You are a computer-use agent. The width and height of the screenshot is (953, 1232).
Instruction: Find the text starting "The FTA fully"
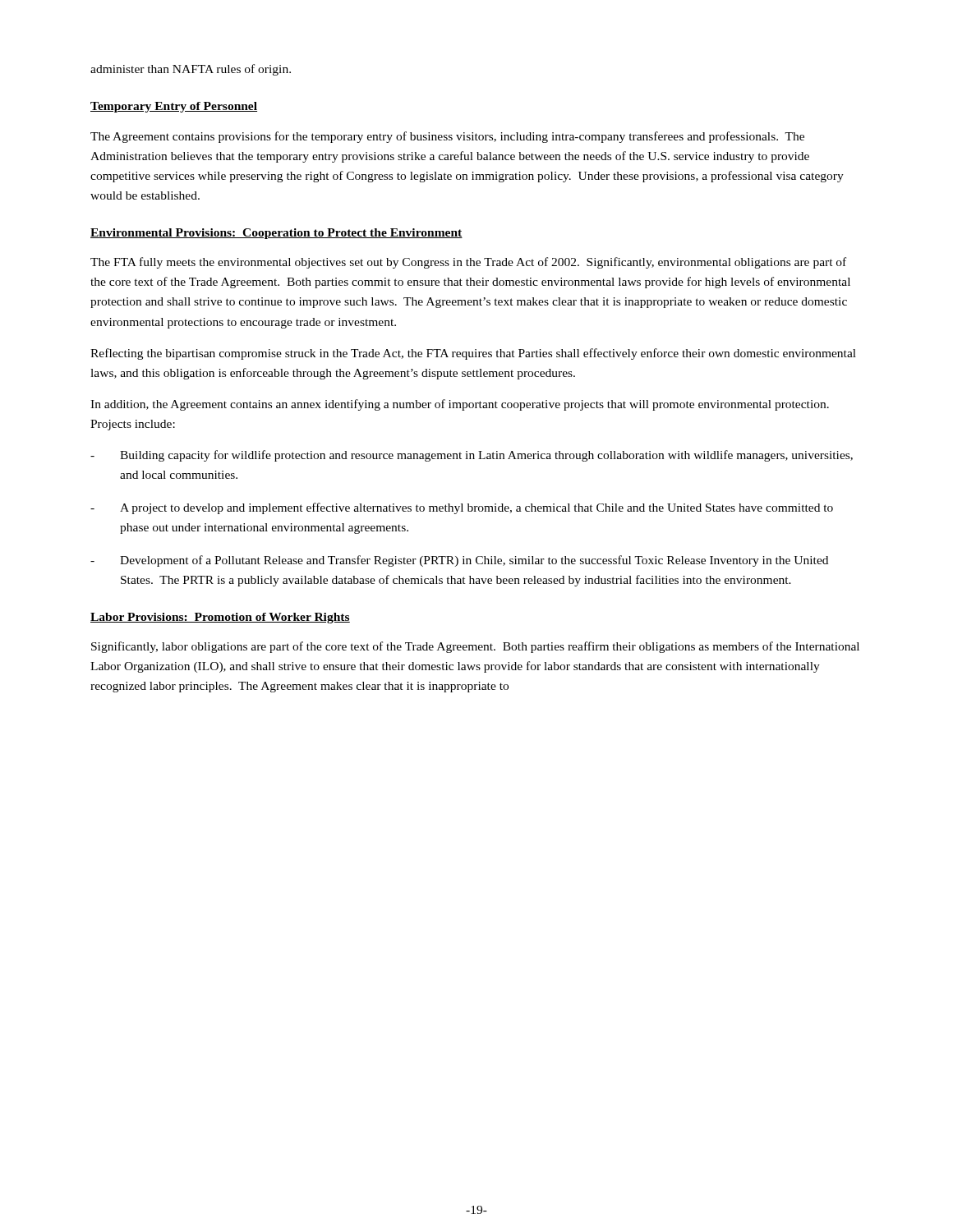pos(470,292)
